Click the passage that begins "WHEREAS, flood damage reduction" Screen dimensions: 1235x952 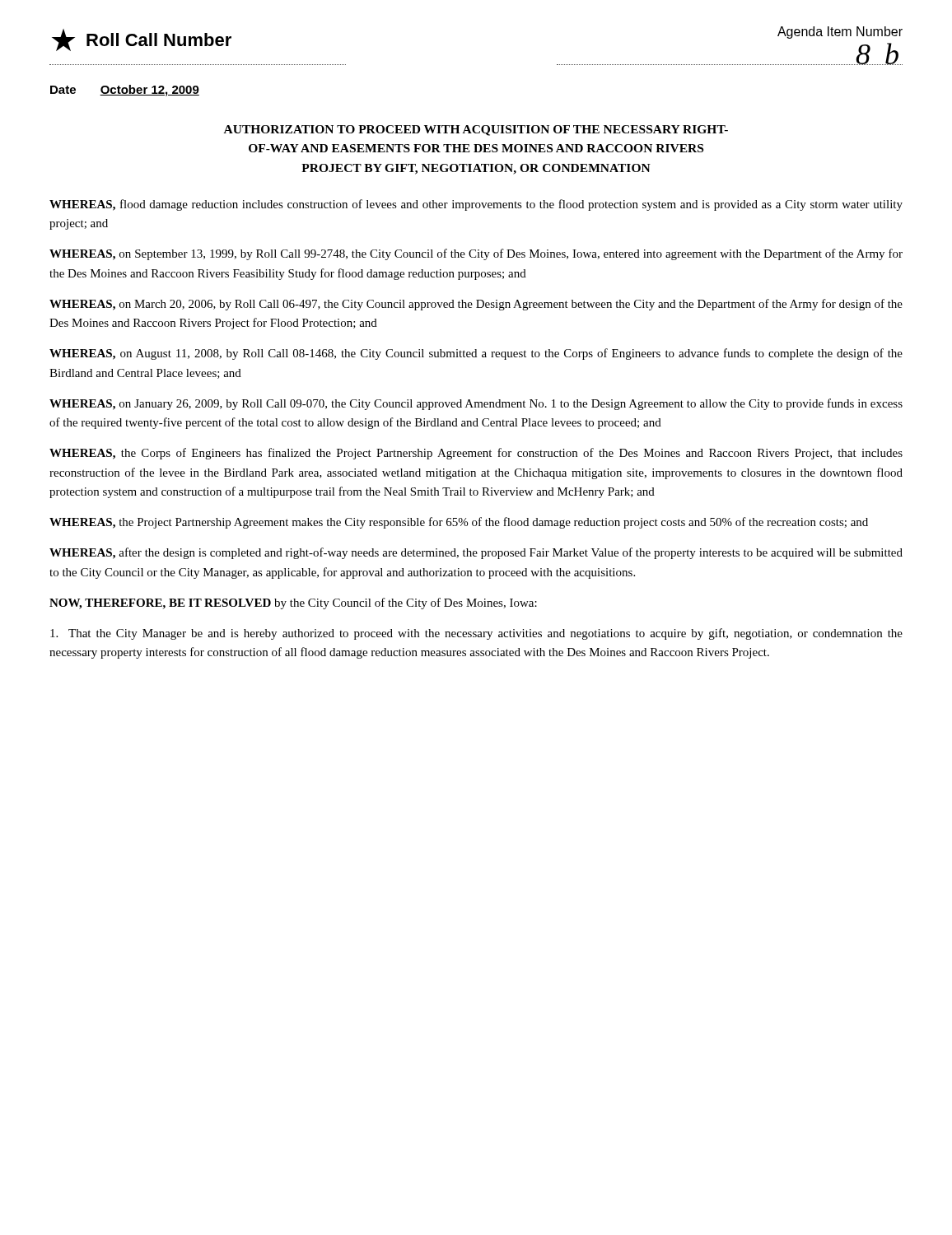[x=476, y=214]
